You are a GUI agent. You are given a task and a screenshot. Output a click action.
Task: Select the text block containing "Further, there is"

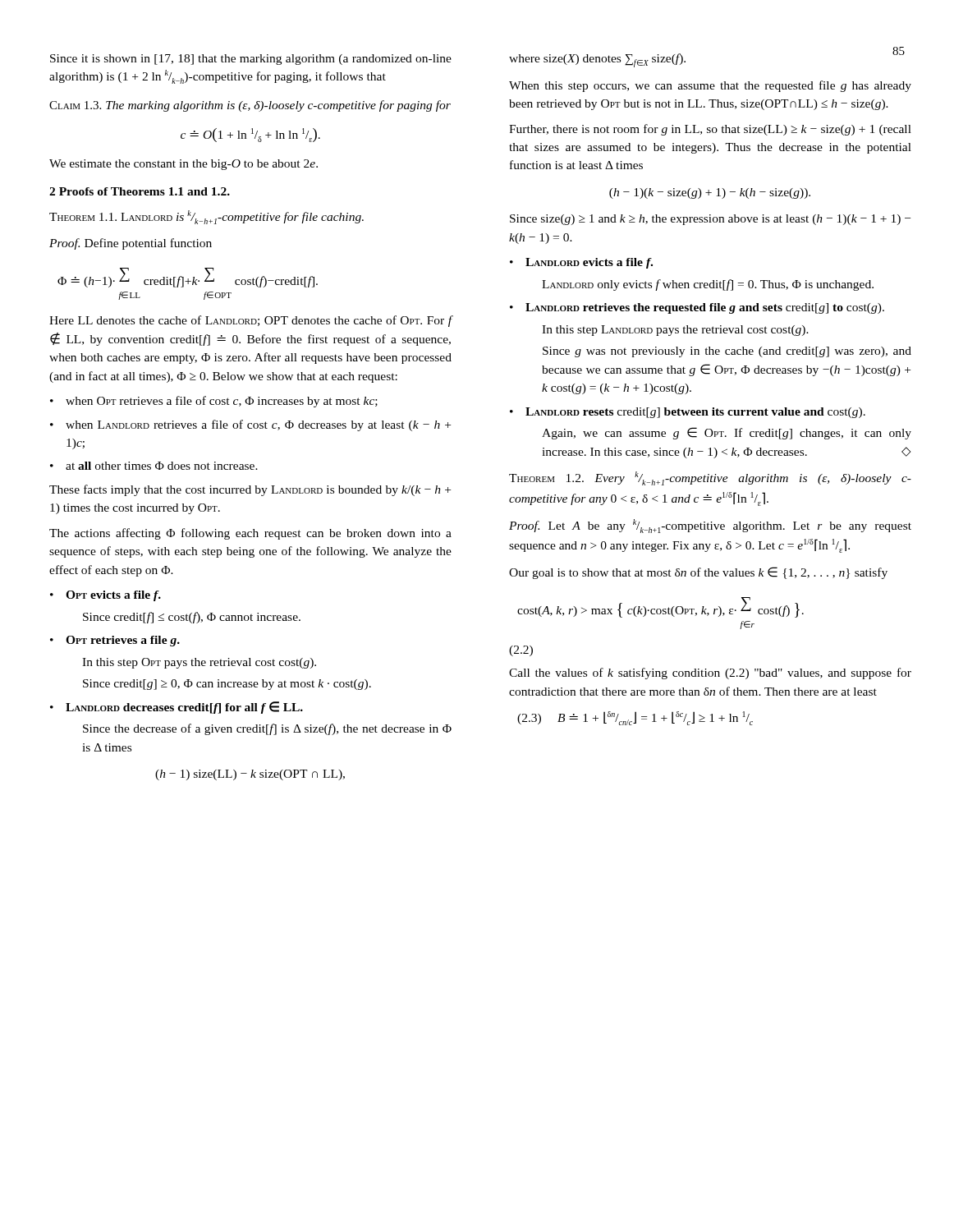(x=710, y=147)
